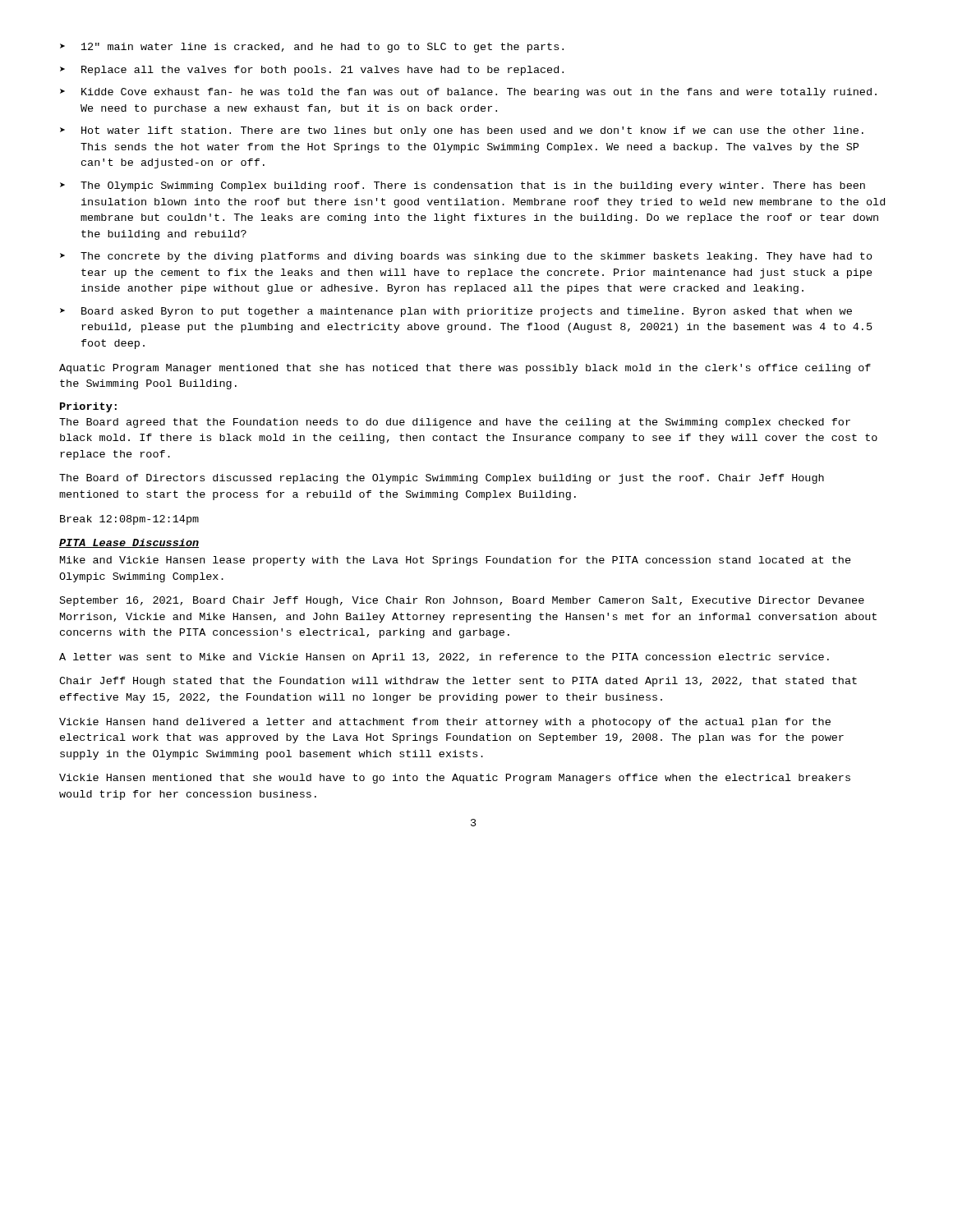Locate the text block with the text "Vickie Hansen hand delivered"

pyautogui.click(x=452, y=738)
